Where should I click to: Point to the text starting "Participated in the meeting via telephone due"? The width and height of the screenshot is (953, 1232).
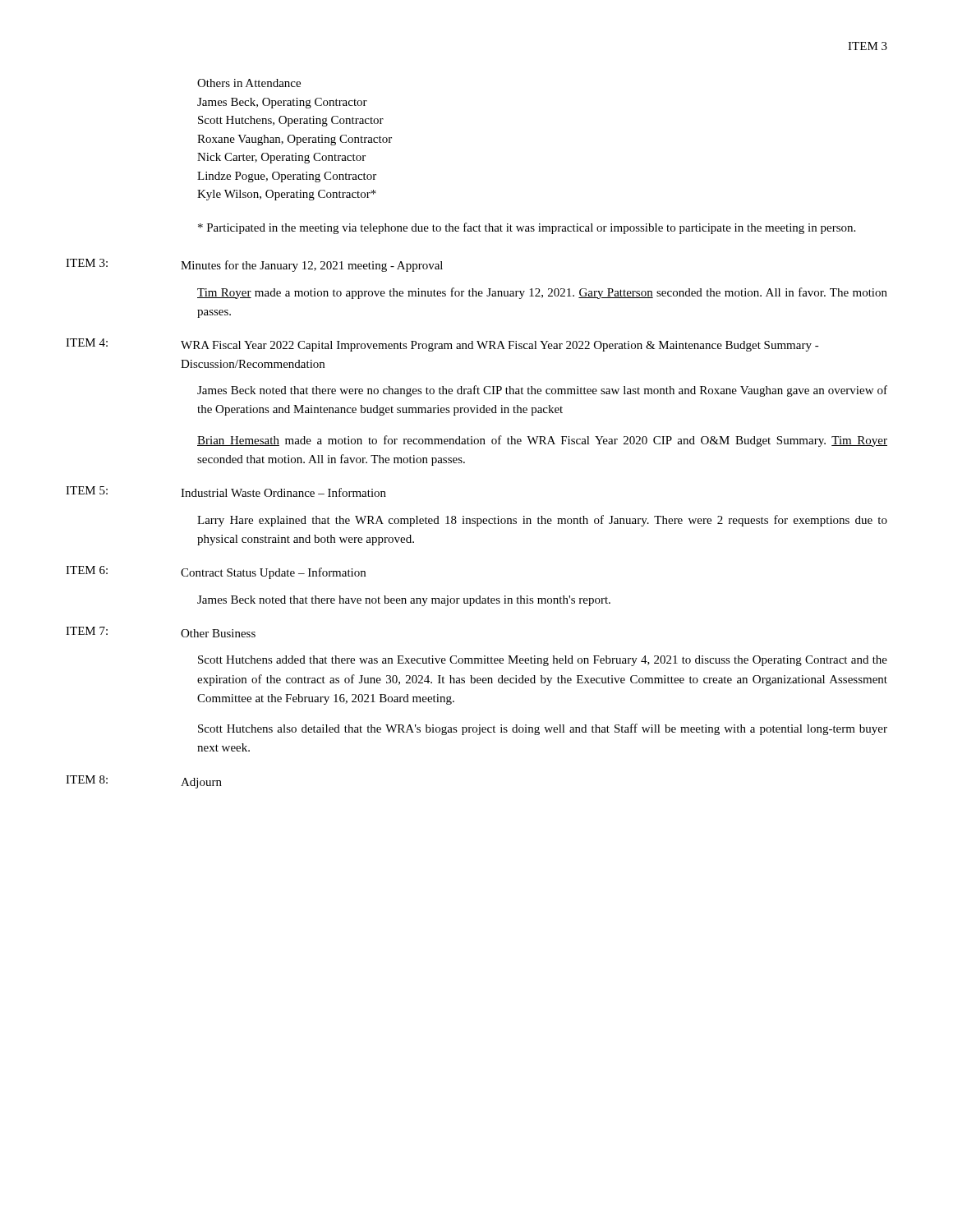pos(527,227)
